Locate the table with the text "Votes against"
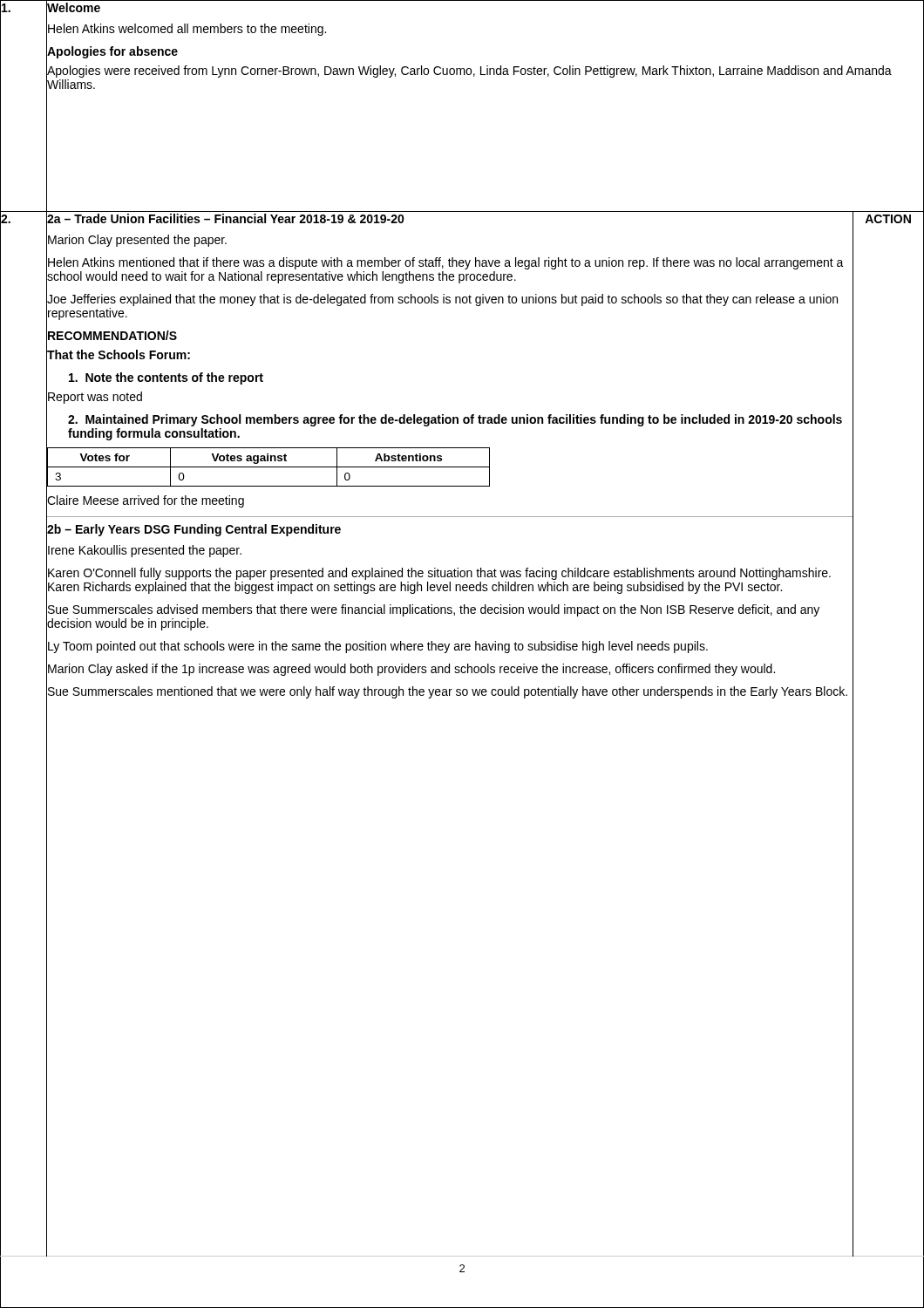This screenshot has height=1308, width=924. point(450,467)
